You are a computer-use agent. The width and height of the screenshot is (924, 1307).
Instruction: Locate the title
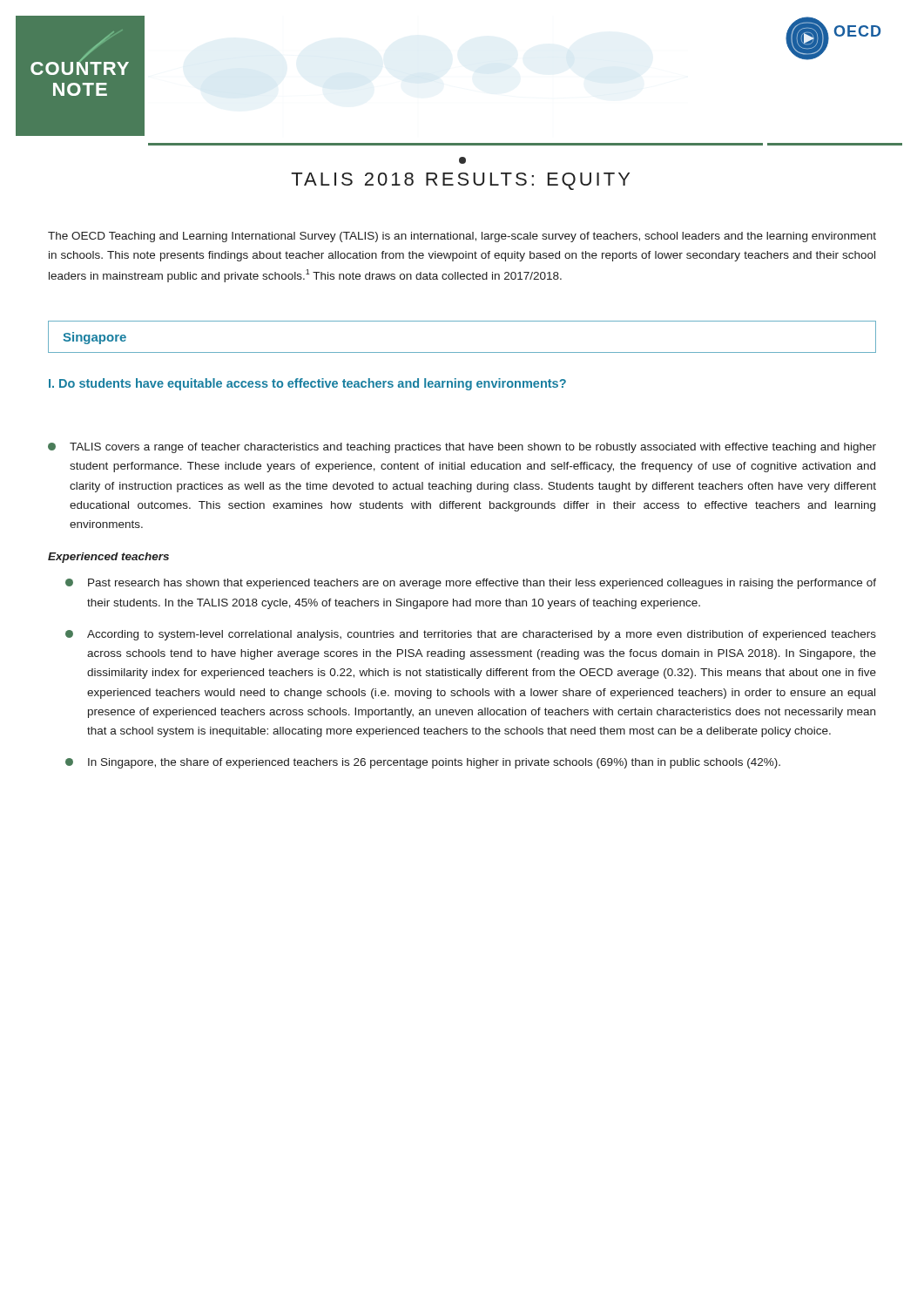462,173
